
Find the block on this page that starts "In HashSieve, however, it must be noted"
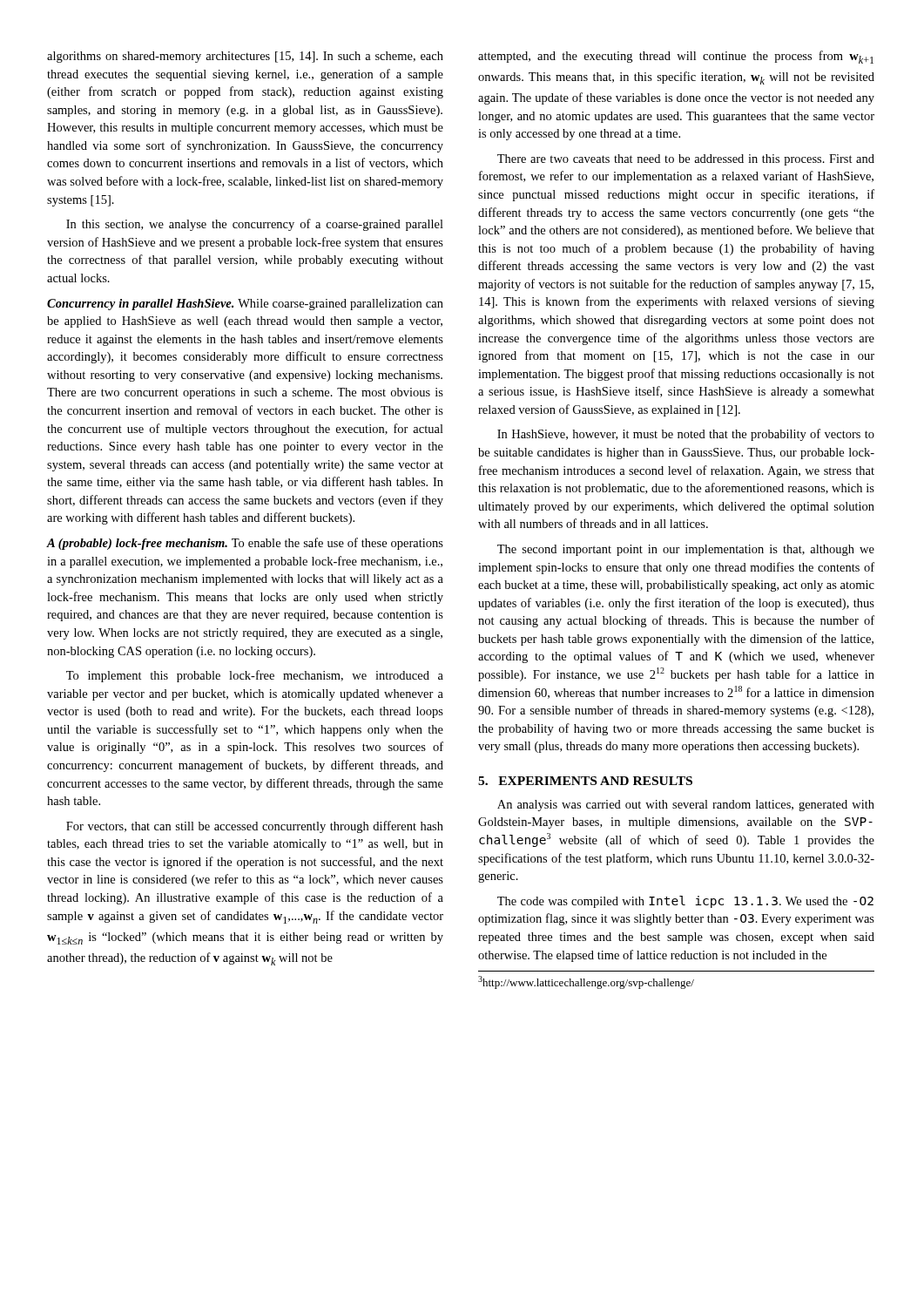(x=676, y=479)
